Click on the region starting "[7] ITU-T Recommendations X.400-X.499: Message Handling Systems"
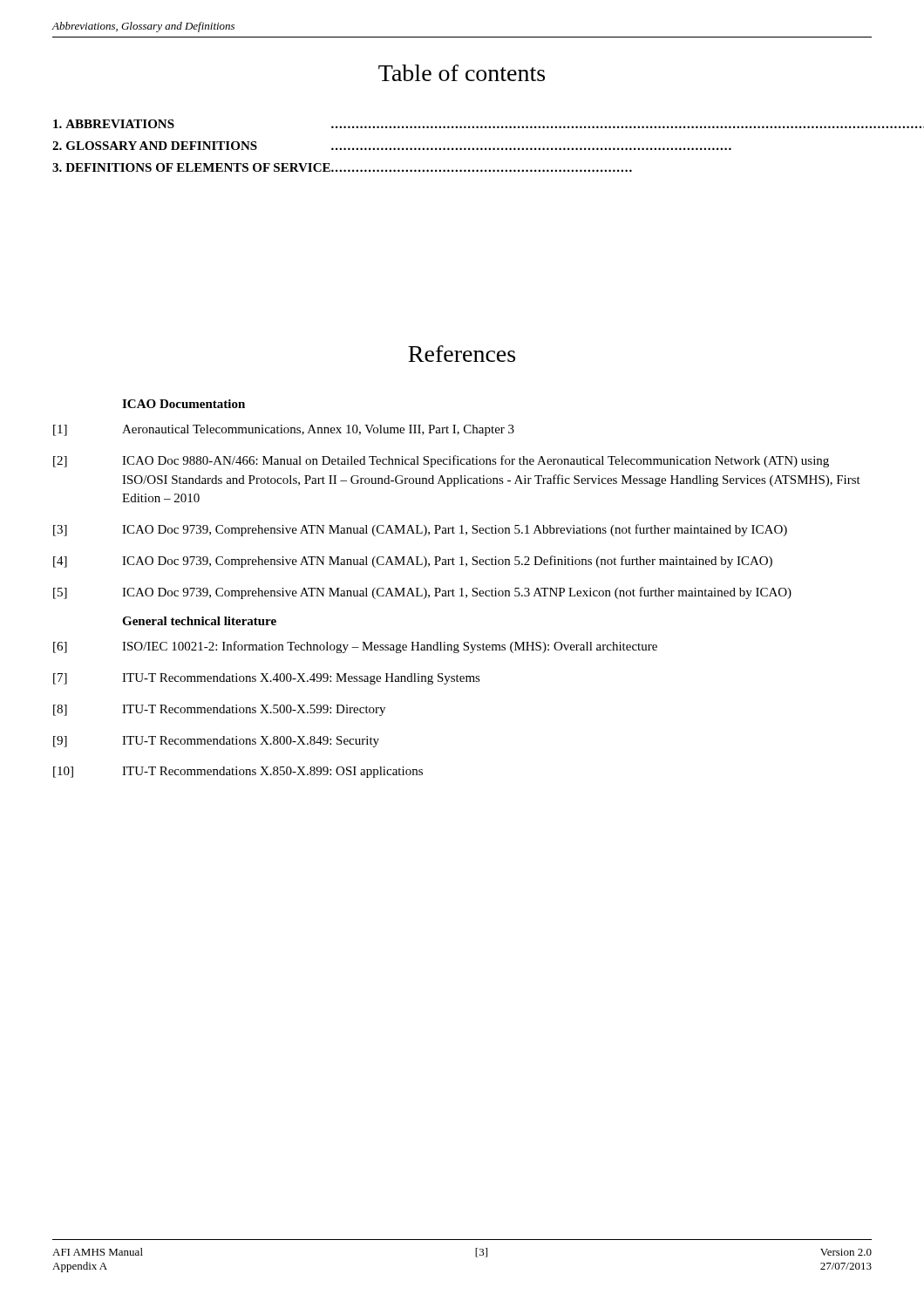Image resolution: width=924 pixels, height=1308 pixels. [462, 678]
